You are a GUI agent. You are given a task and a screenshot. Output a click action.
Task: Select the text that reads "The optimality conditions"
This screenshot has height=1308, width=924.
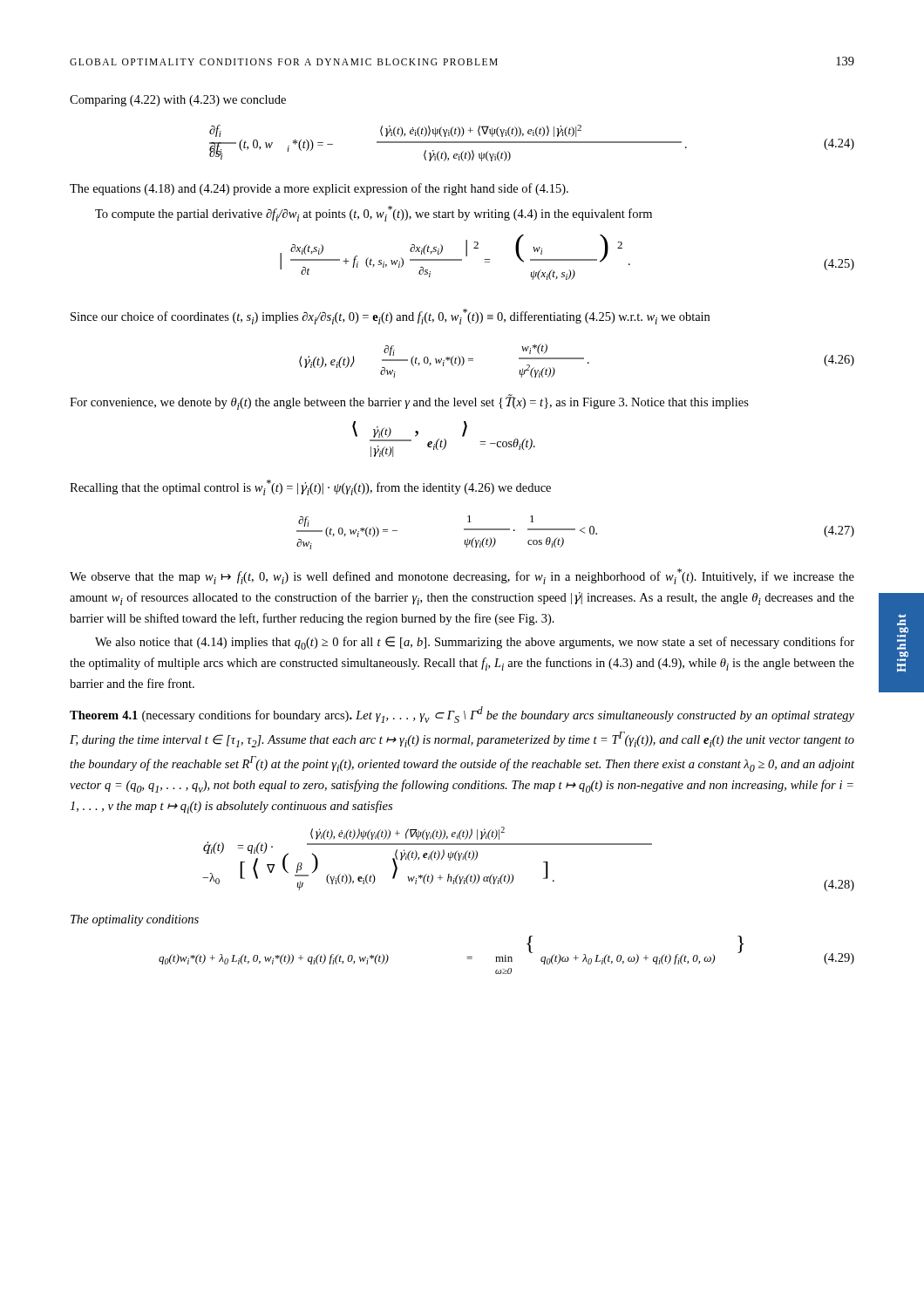click(134, 919)
